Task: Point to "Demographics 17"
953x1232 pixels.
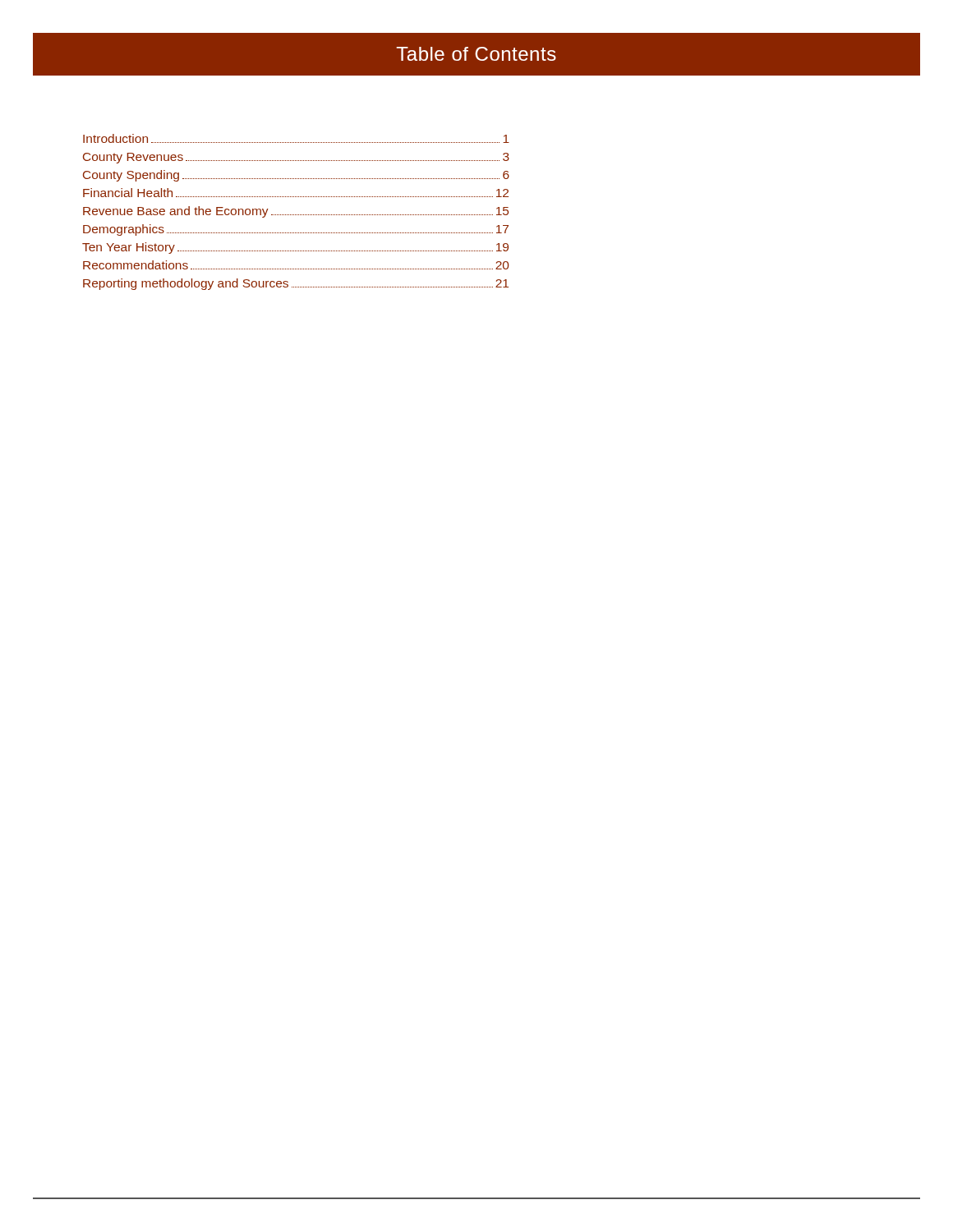Action: click(x=296, y=229)
